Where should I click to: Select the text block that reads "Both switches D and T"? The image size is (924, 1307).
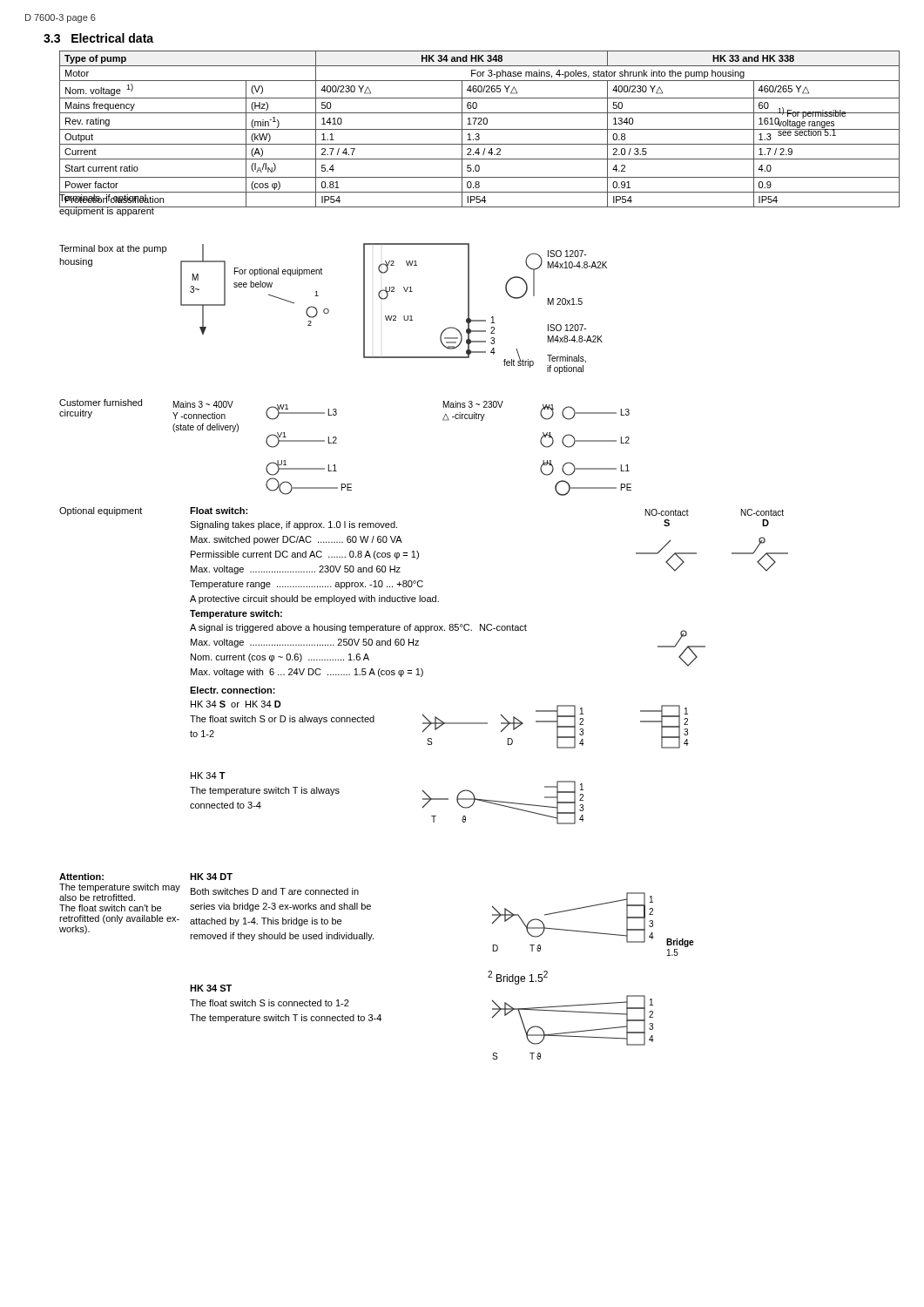tap(282, 914)
